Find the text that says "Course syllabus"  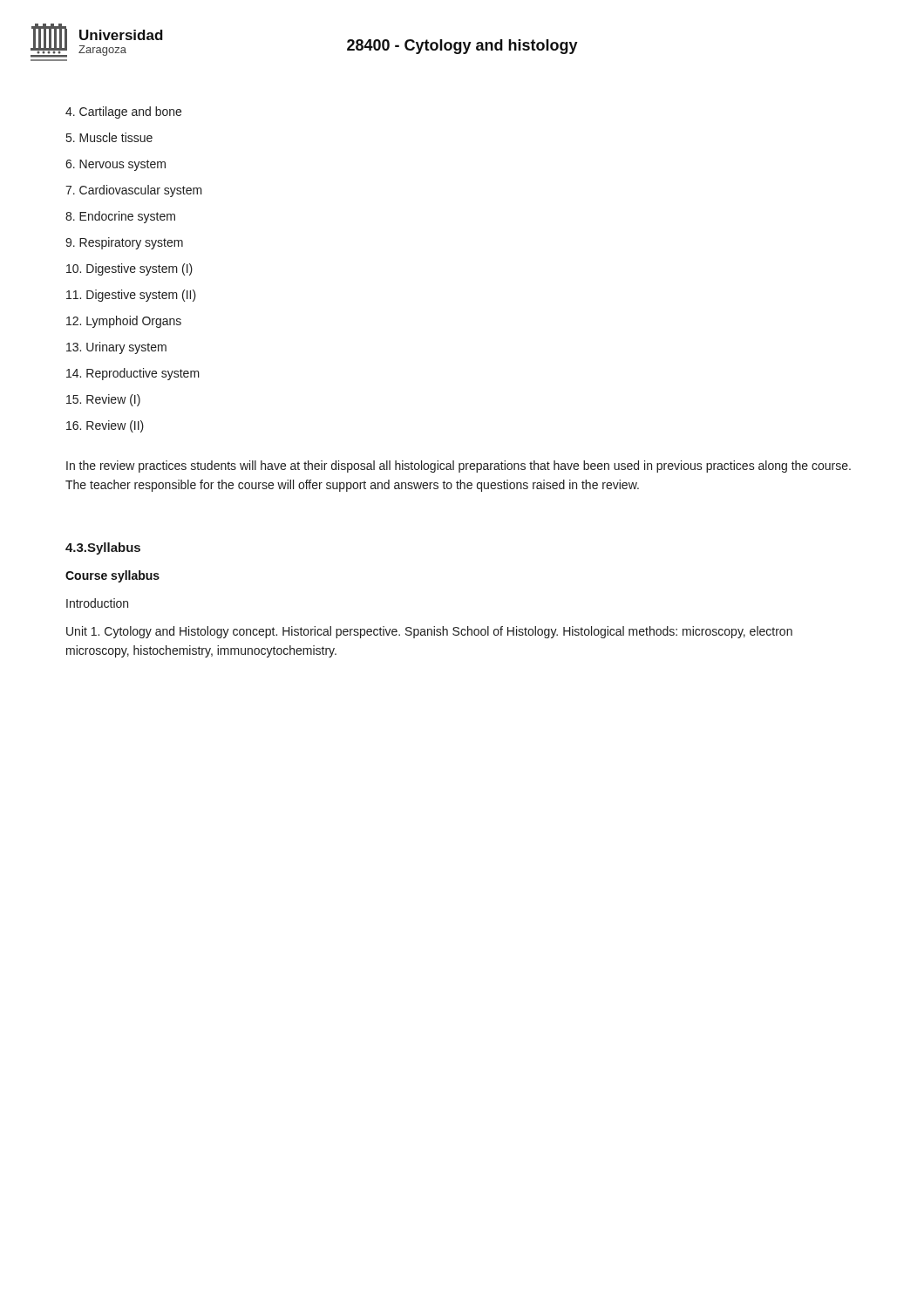tap(113, 576)
